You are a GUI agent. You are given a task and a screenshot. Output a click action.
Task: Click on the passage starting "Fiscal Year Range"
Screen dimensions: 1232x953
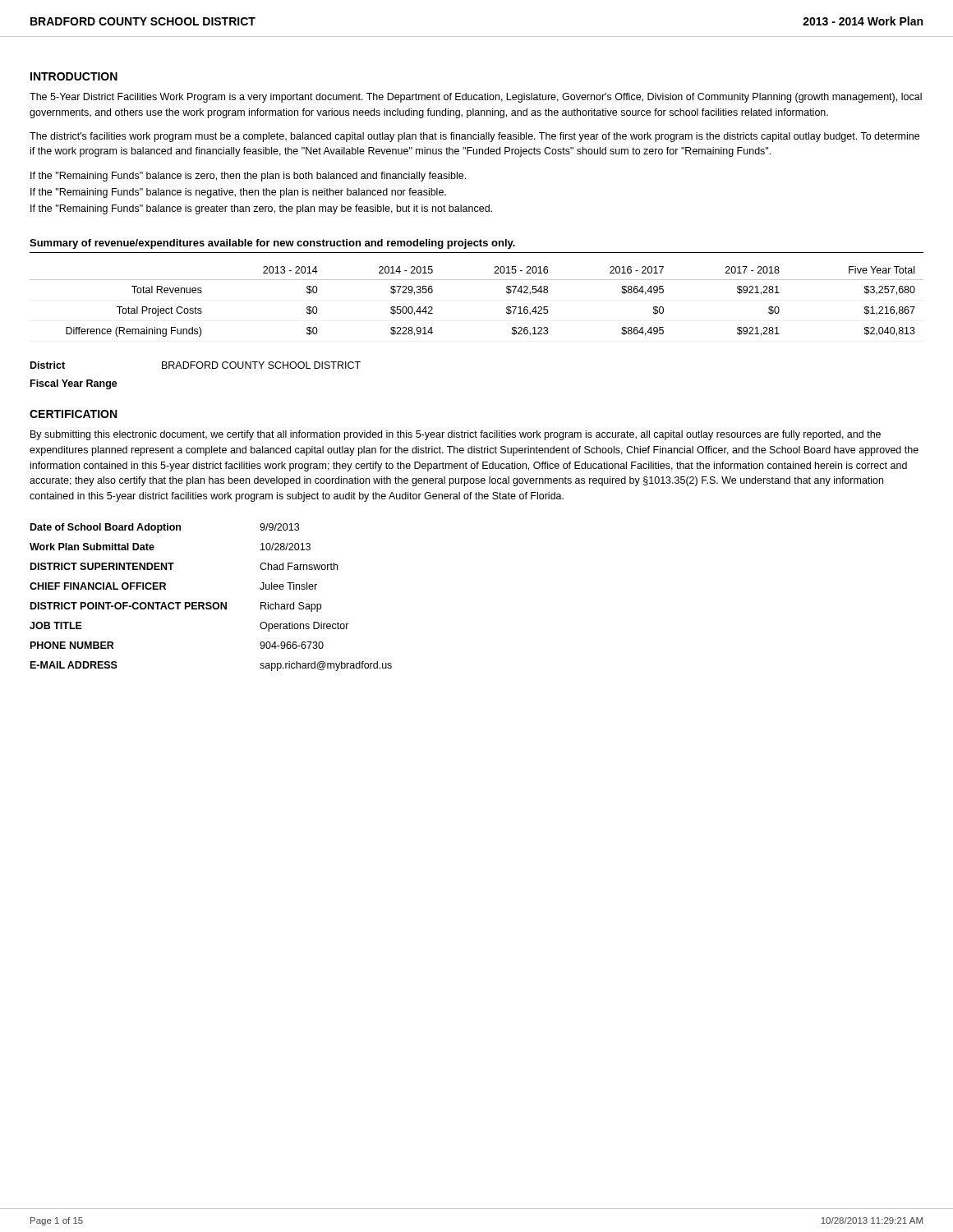(x=73, y=384)
